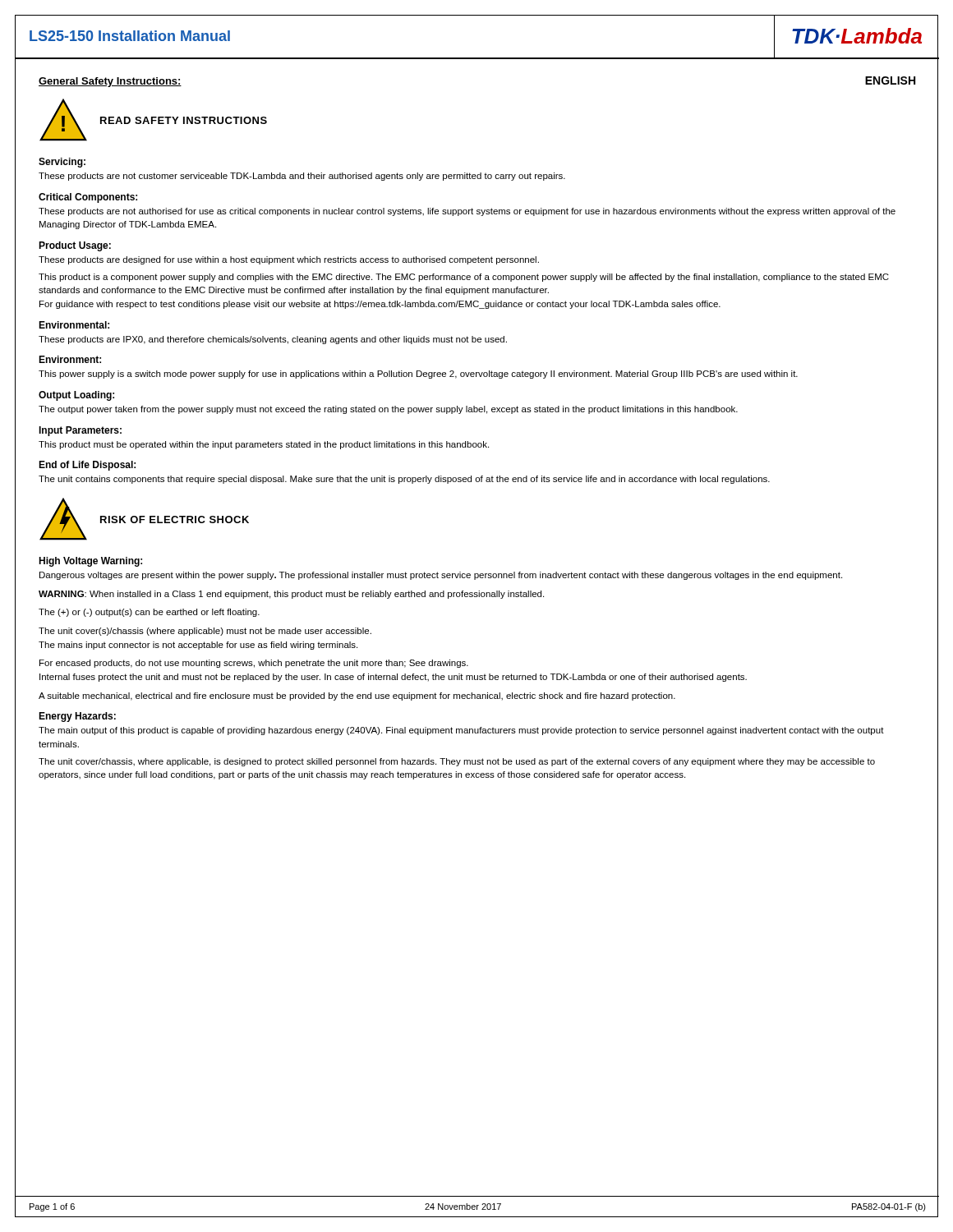This screenshot has height=1232, width=953.
Task: Locate the text starting "Critical Components:"
Action: click(x=88, y=197)
